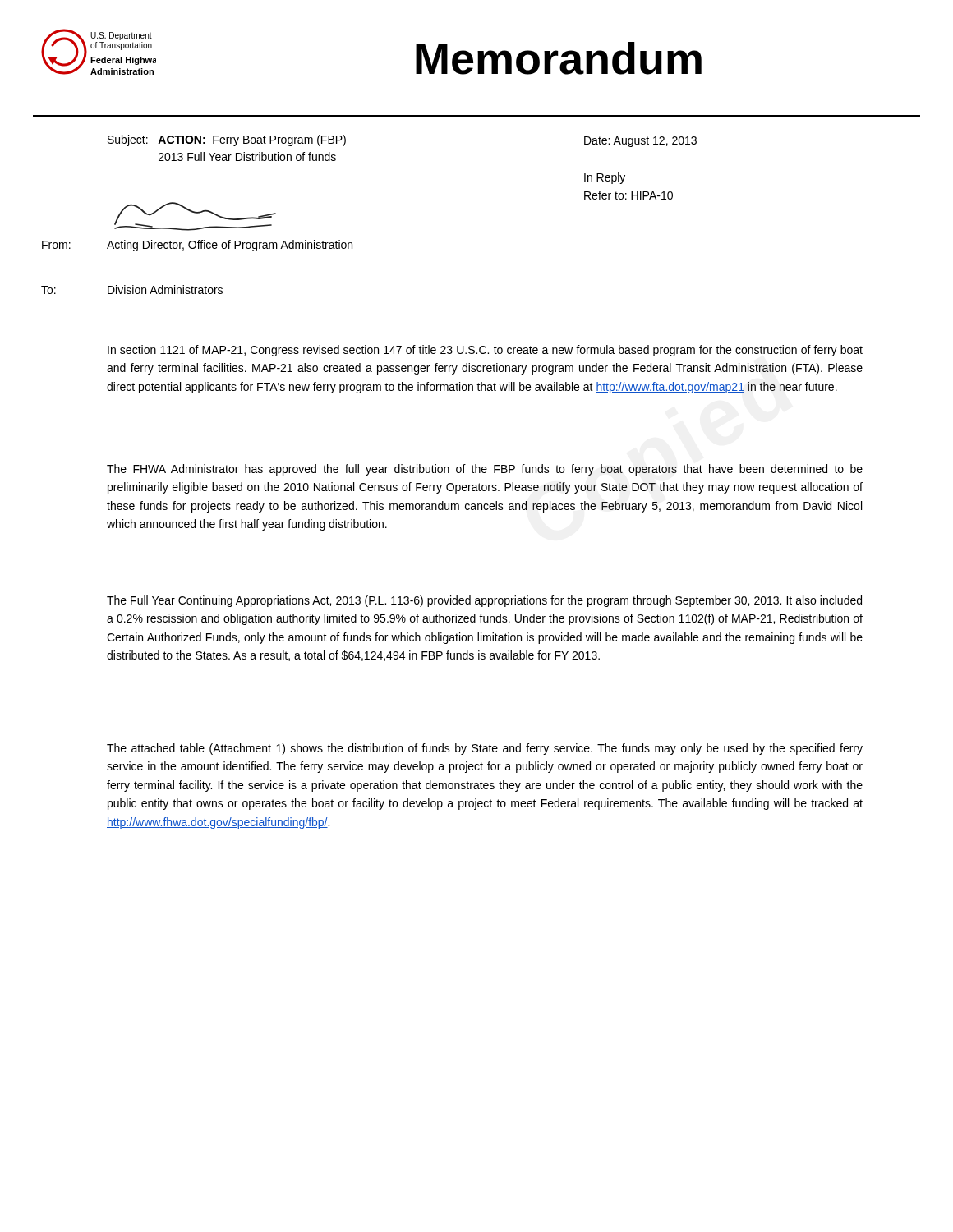Locate the block of text that opens with "In section 1121 of"

pos(485,368)
